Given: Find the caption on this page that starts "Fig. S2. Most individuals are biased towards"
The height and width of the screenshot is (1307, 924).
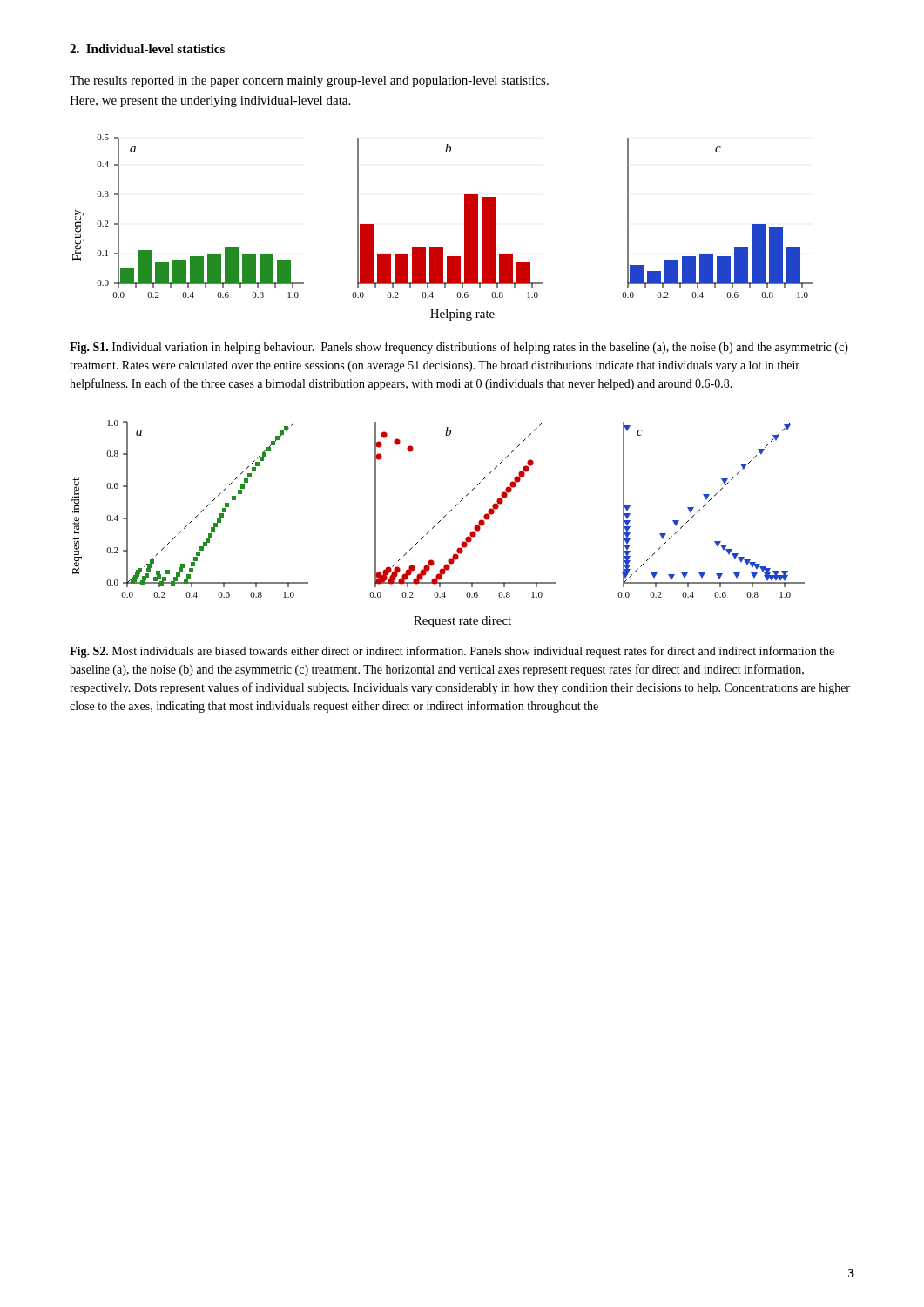Looking at the screenshot, I should pyautogui.click(x=460, y=678).
